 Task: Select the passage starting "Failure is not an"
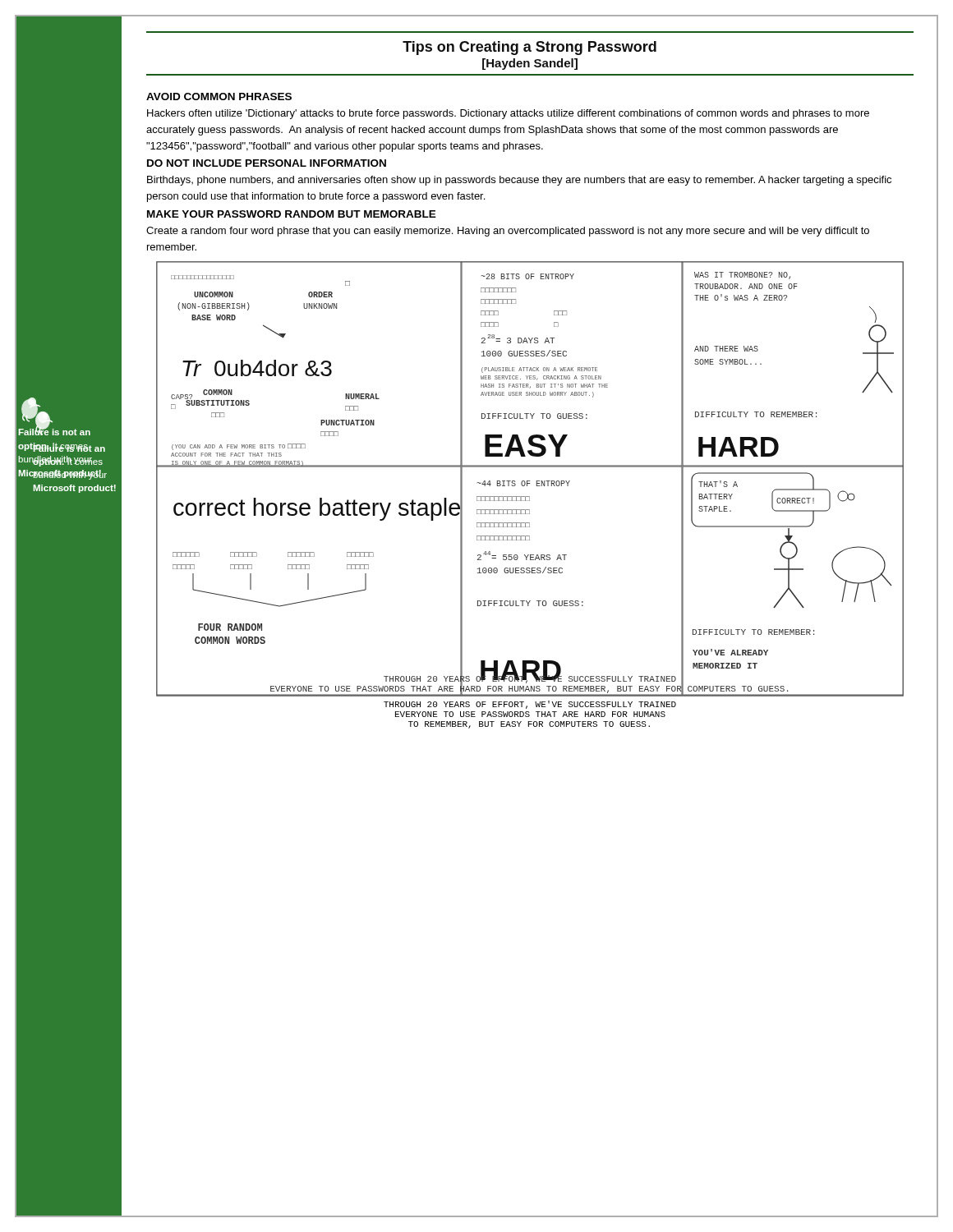pyautogui.click(x=60, y=436)
